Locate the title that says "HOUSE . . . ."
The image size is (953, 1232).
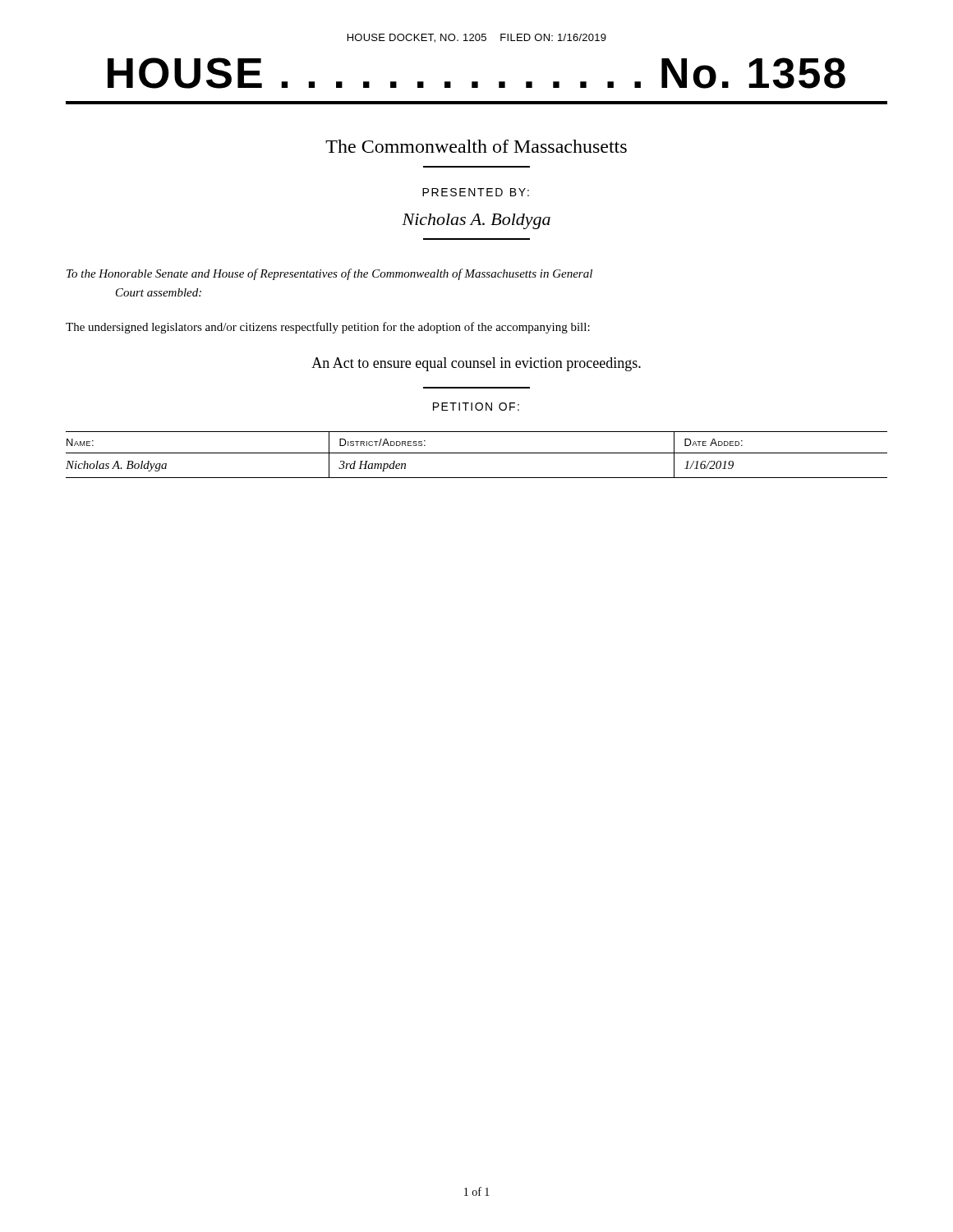tap(476, 73)
